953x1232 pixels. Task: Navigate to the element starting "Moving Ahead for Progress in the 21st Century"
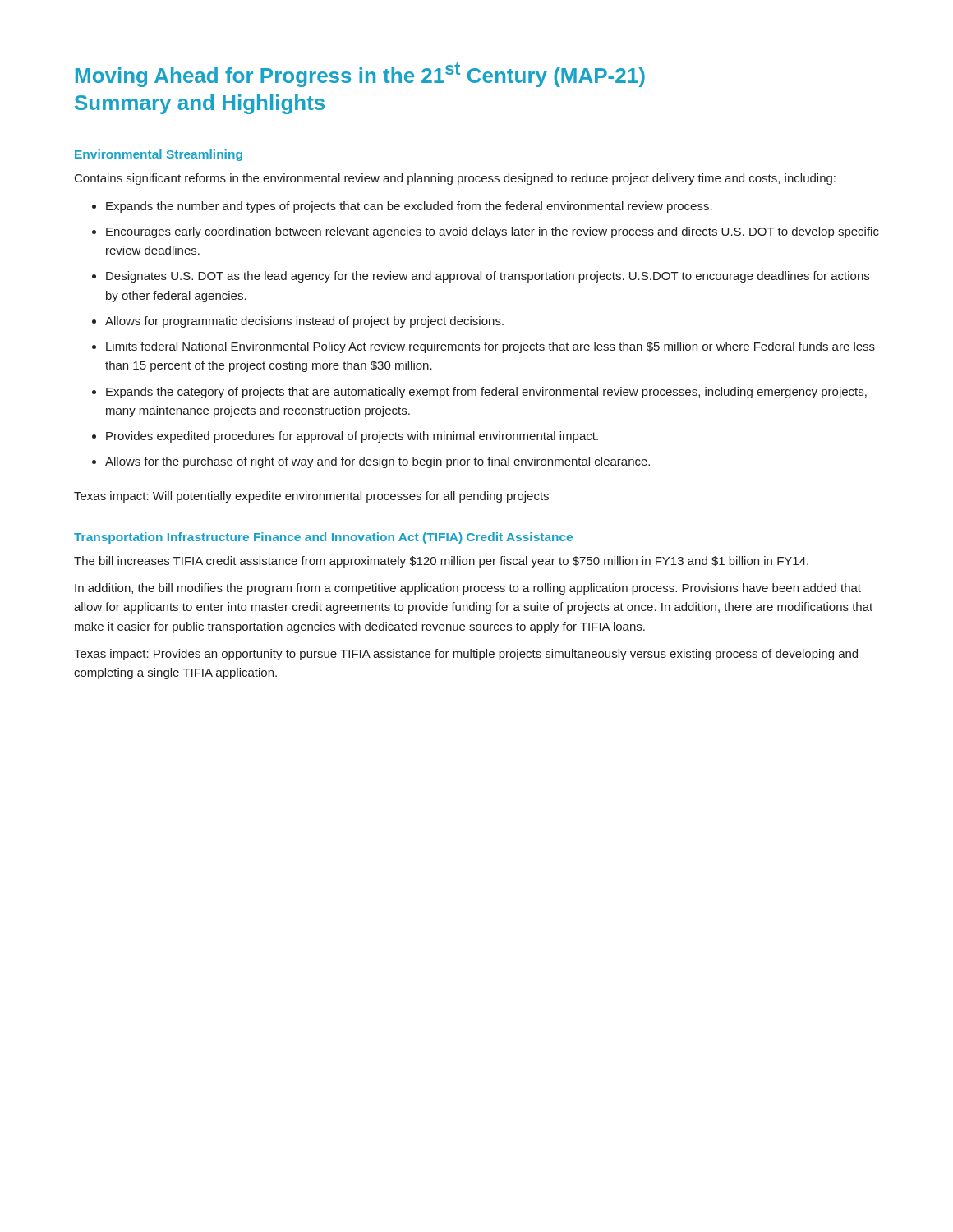point(476,88)
